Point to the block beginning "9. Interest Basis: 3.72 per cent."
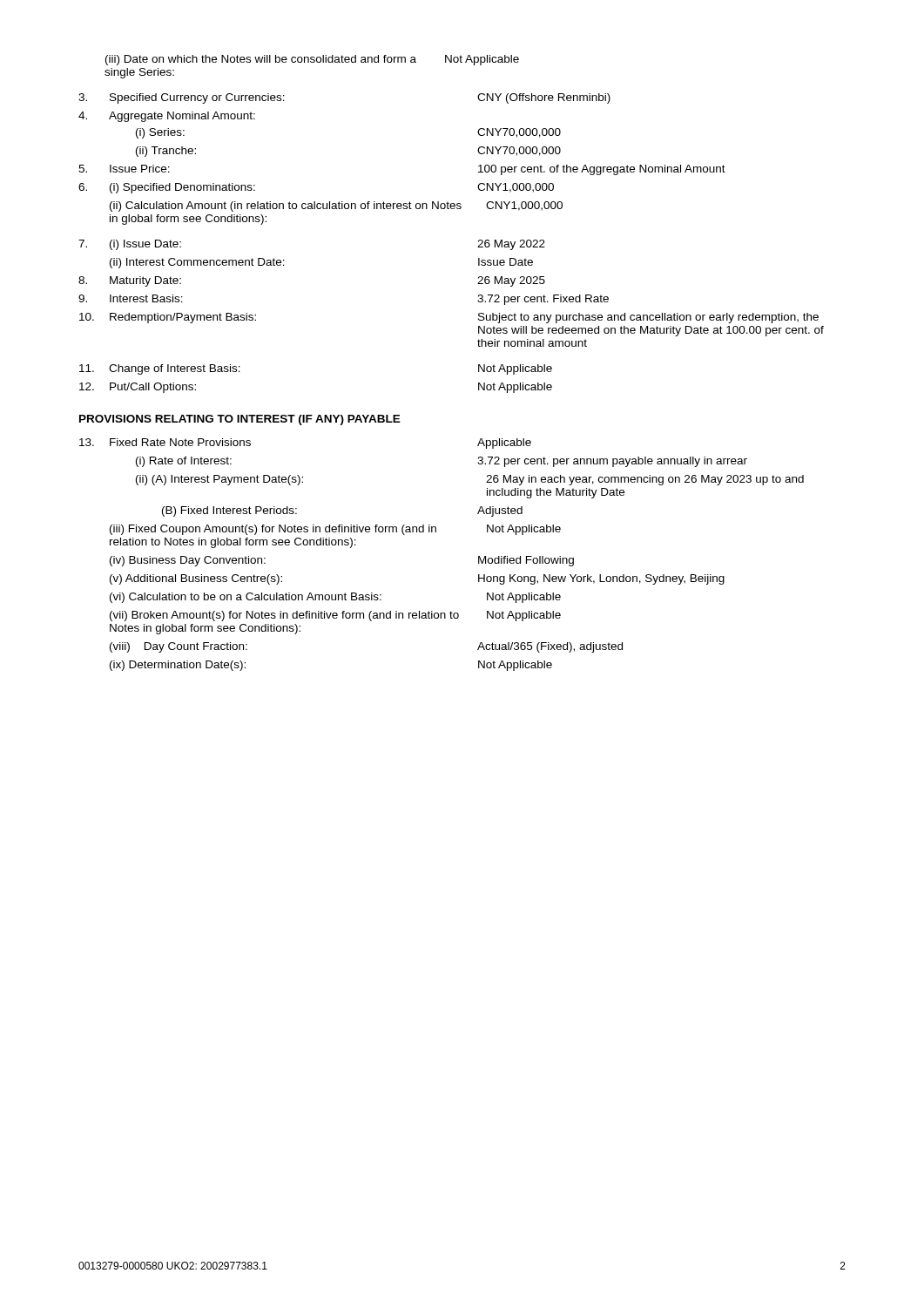This screenshot has height=1307, width=924. click(143, 299)
